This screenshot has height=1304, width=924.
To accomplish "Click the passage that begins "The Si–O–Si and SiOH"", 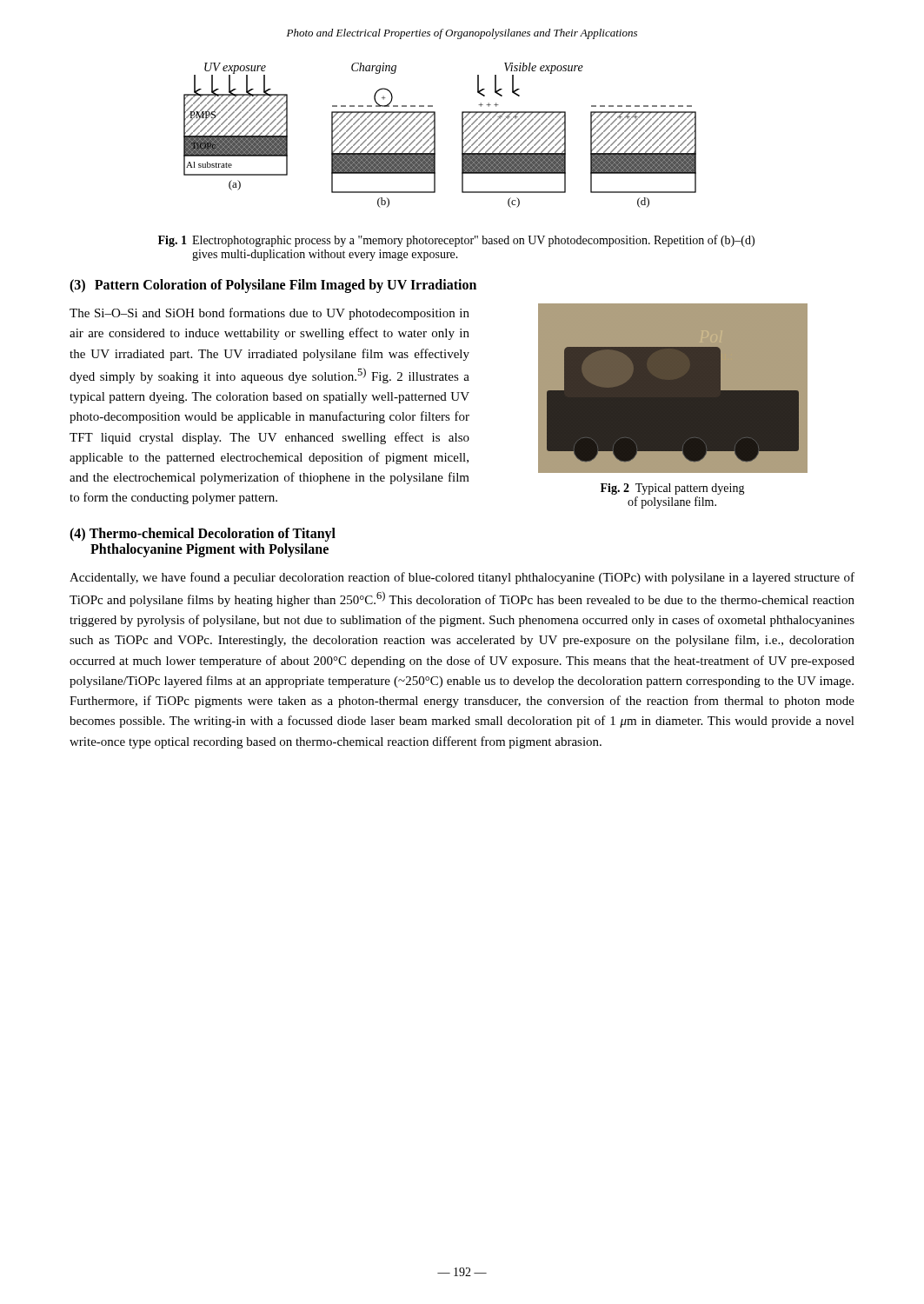I will (x=269, y=405).
